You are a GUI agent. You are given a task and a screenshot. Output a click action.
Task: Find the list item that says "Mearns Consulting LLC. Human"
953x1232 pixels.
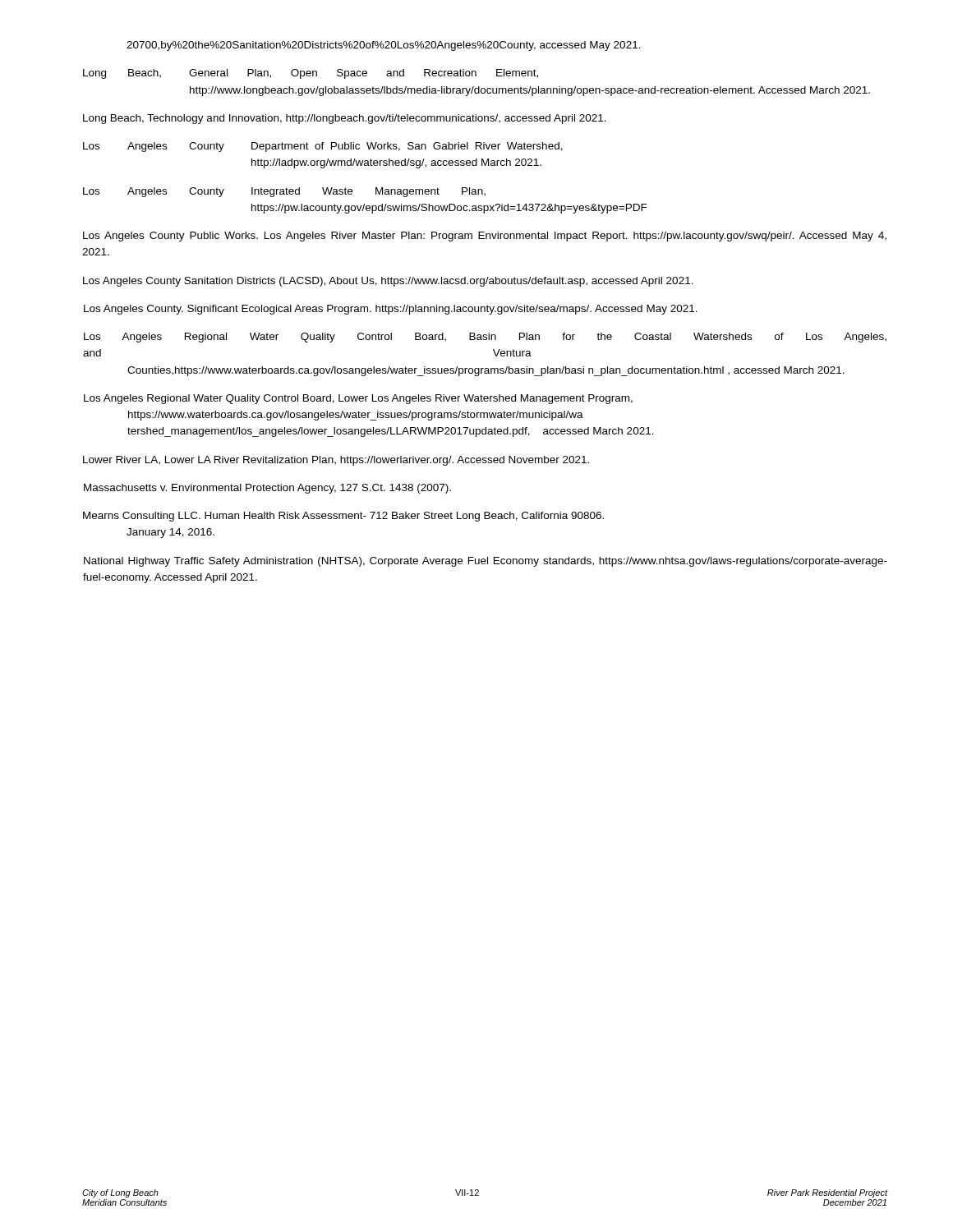485,524
